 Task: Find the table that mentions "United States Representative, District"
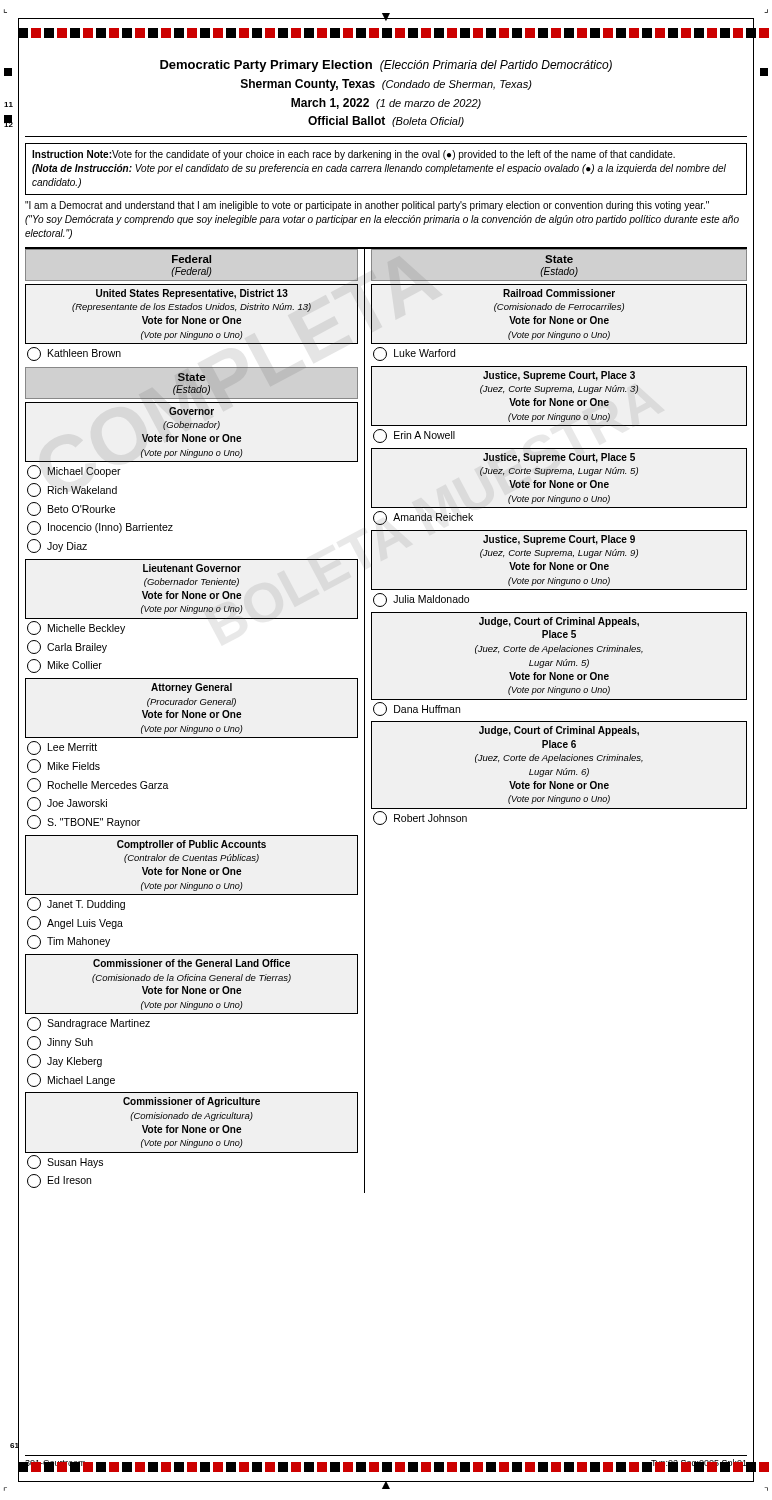(192, 323)
